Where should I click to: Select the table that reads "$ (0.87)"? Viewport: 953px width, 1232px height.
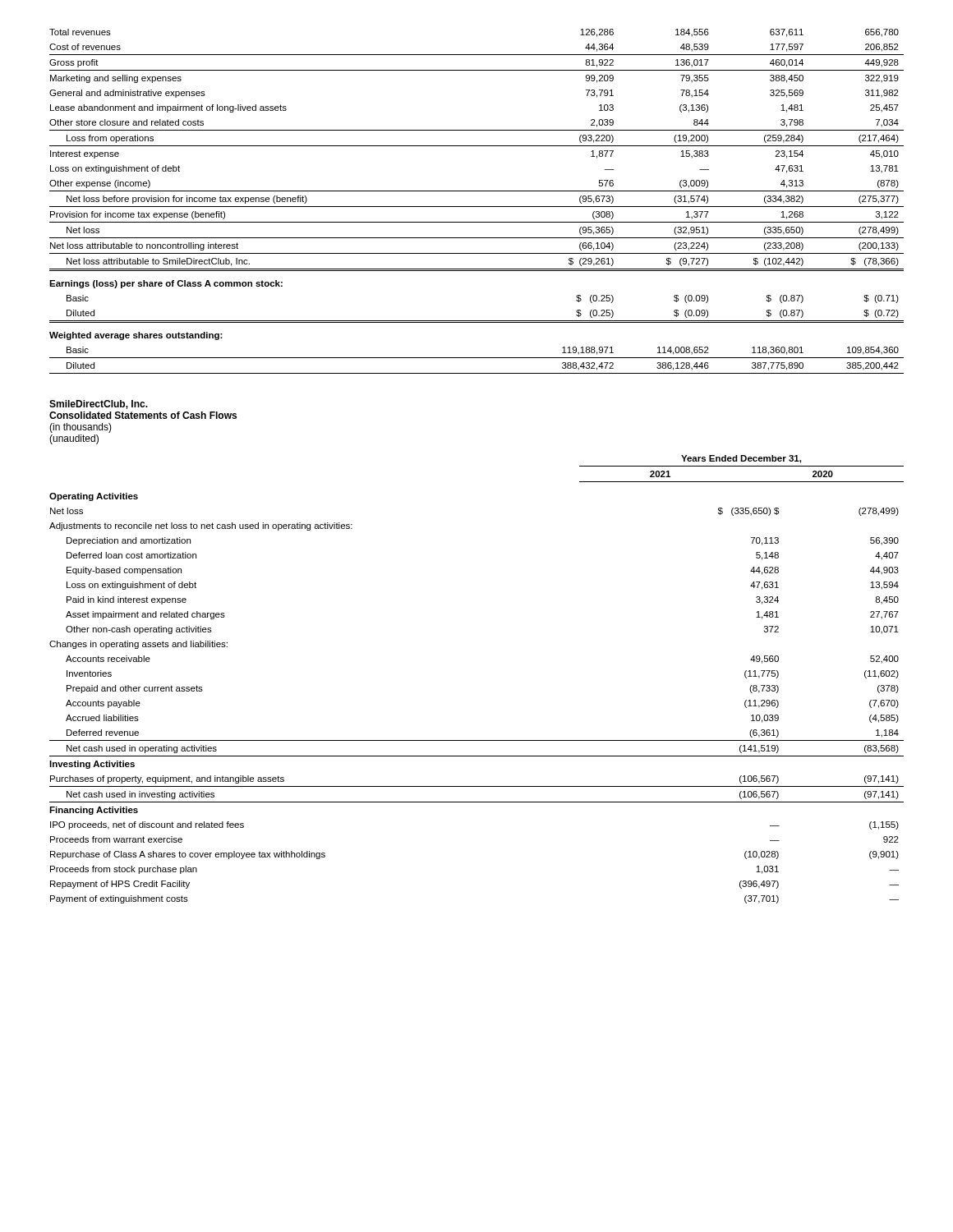click(x=476, y=199)
